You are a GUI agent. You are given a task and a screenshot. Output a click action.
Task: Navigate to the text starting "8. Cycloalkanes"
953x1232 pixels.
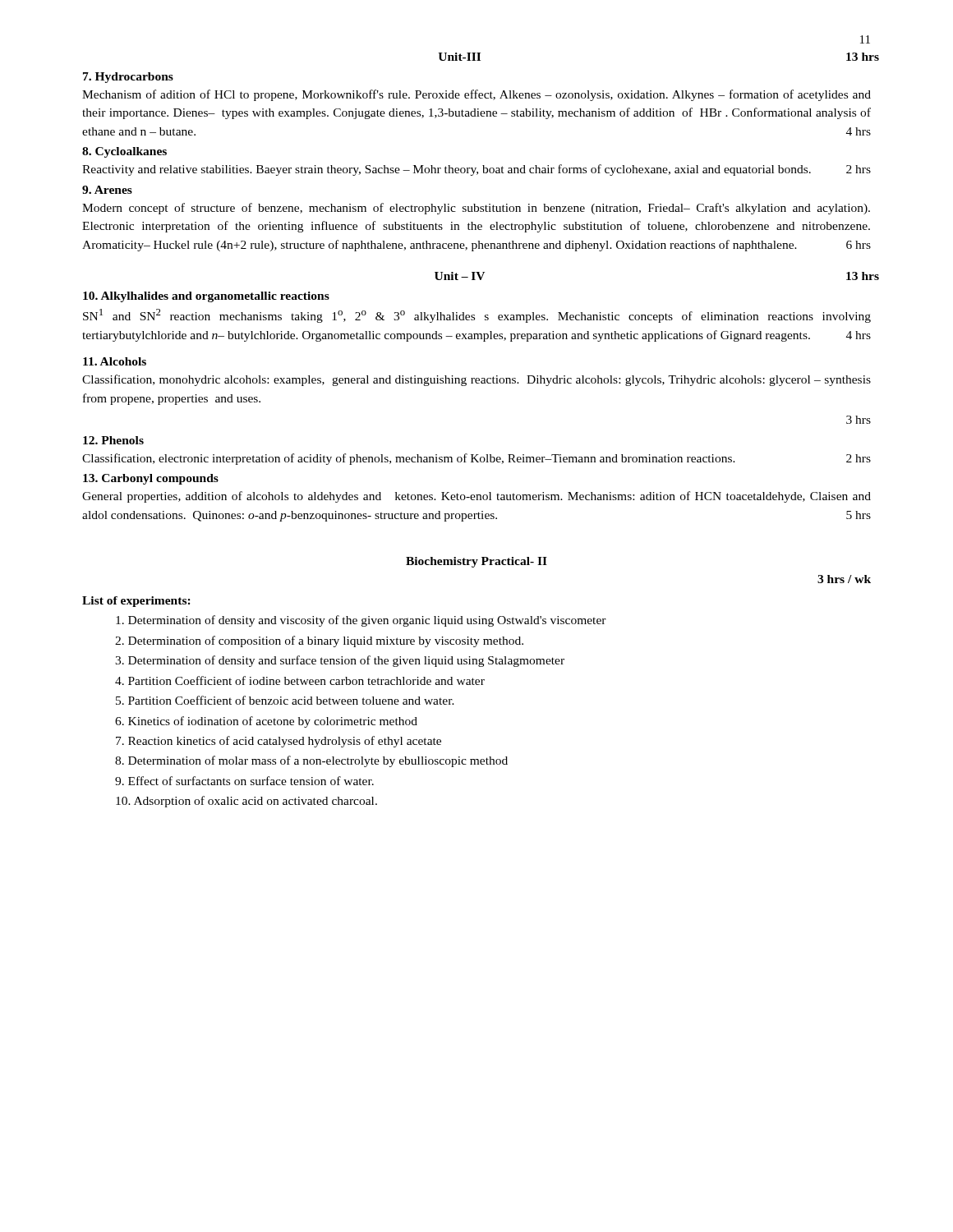click(x=125, y=151)
